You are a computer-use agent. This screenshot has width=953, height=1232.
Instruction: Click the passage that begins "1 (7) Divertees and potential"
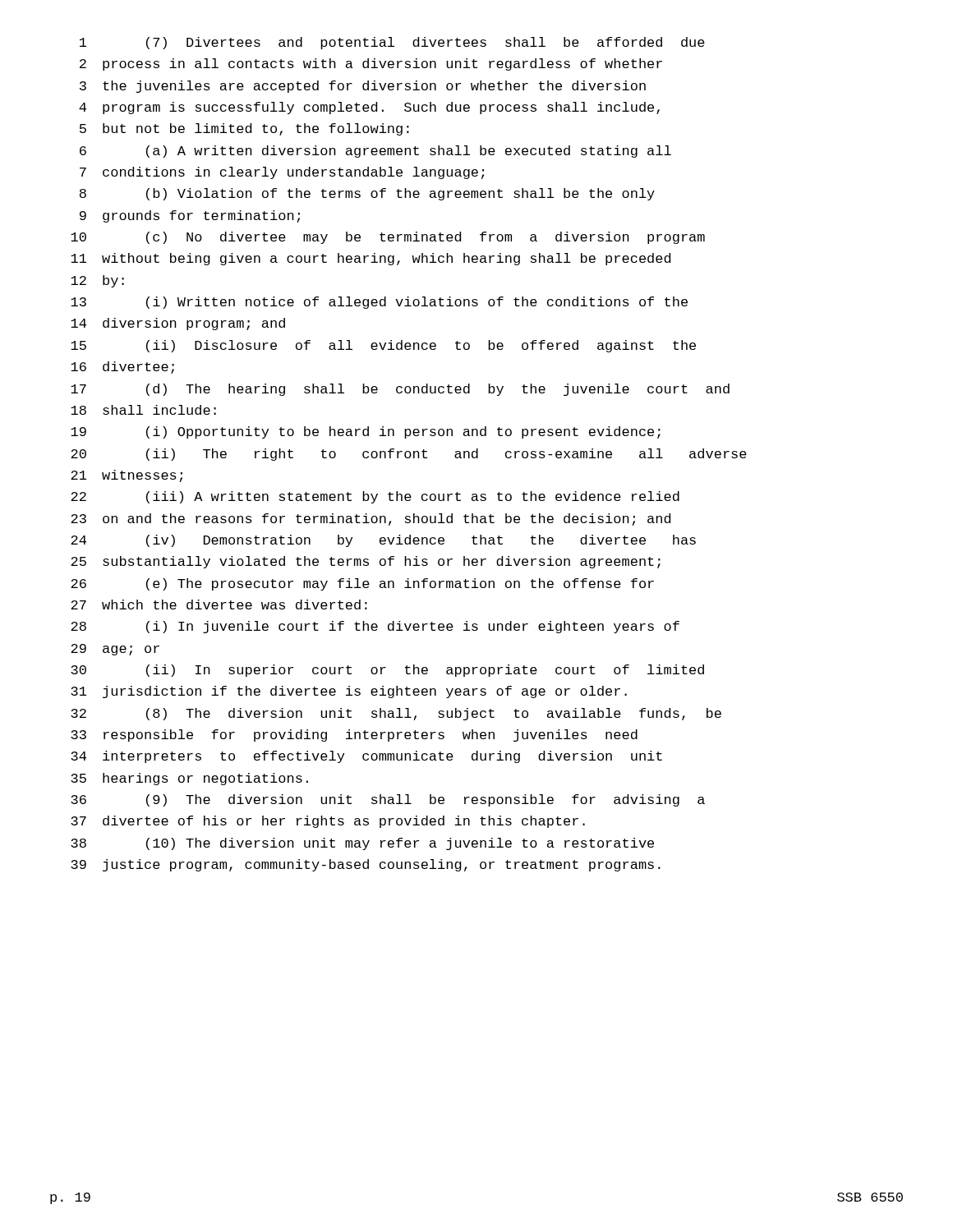point(476,44)
